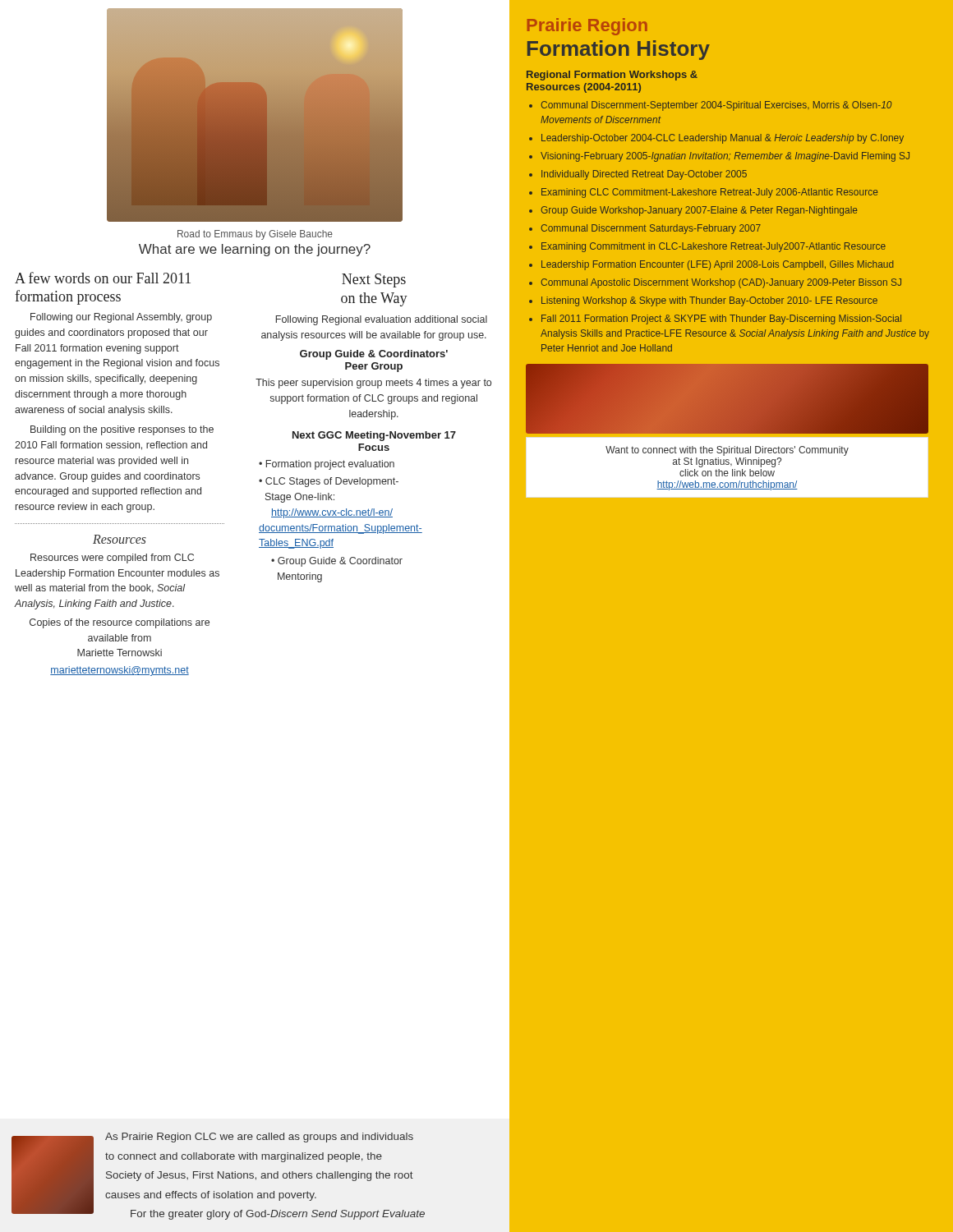Viewport: 953px width, 1232px height.
Task: Locate the block of text that opens with "• Group Guide &"
Action: pos(337,569)
